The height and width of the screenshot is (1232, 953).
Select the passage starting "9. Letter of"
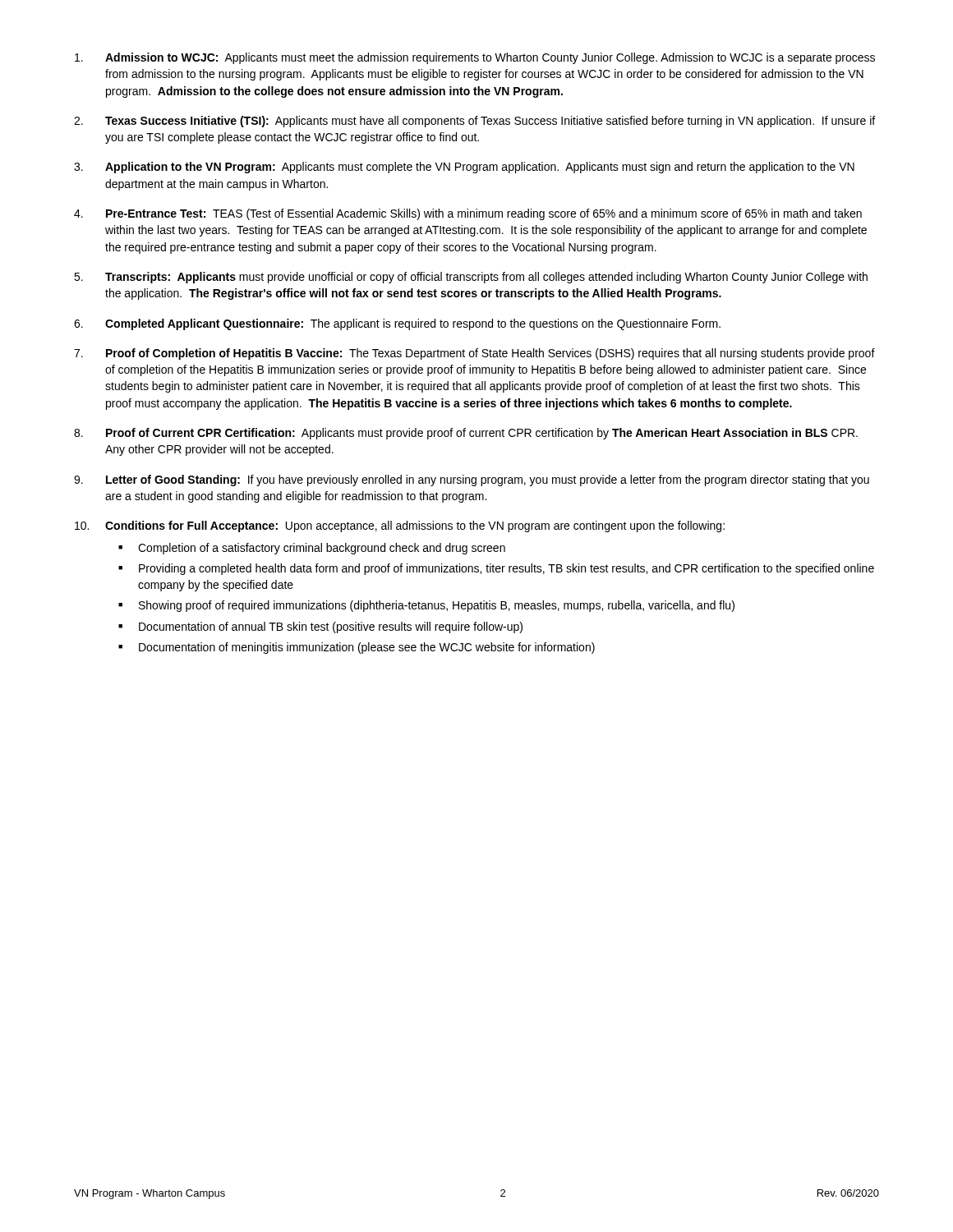[476, 488]
